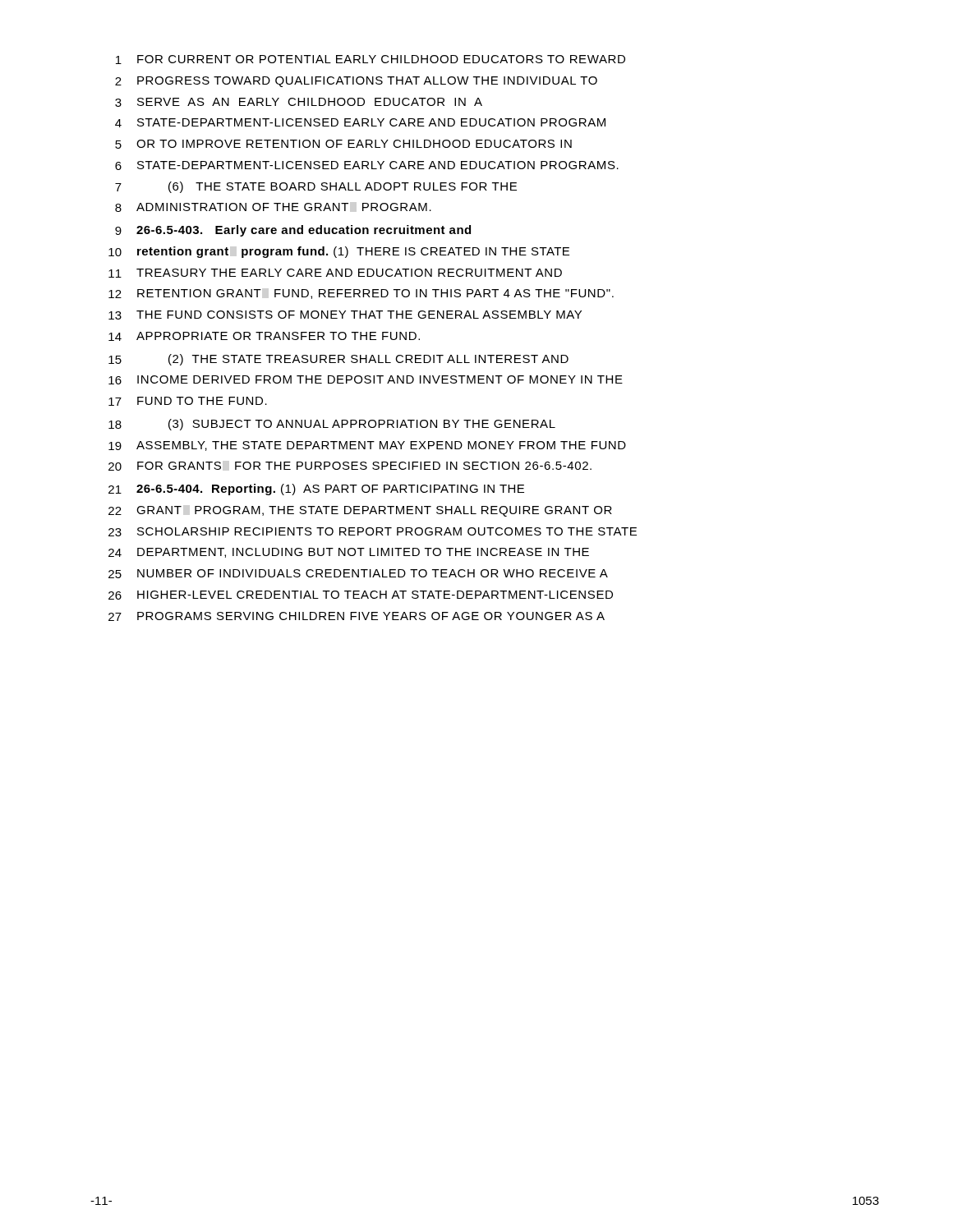Find the region starting "9 26-6.5-403. Early"
Screen dimensions: 1232x953
[x=293, y=231]
